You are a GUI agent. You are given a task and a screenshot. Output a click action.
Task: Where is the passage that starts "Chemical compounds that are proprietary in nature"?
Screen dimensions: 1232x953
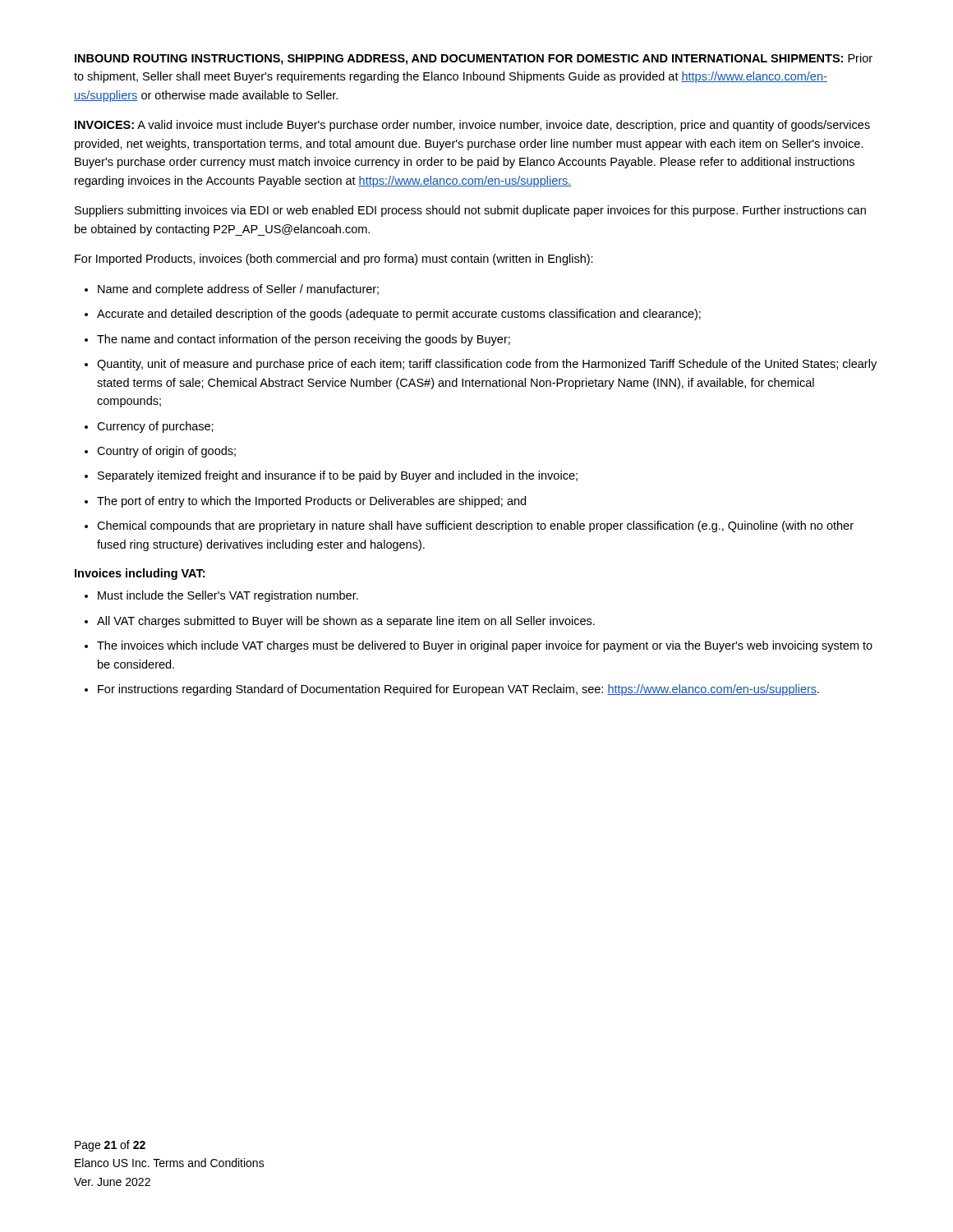(475, 535)
